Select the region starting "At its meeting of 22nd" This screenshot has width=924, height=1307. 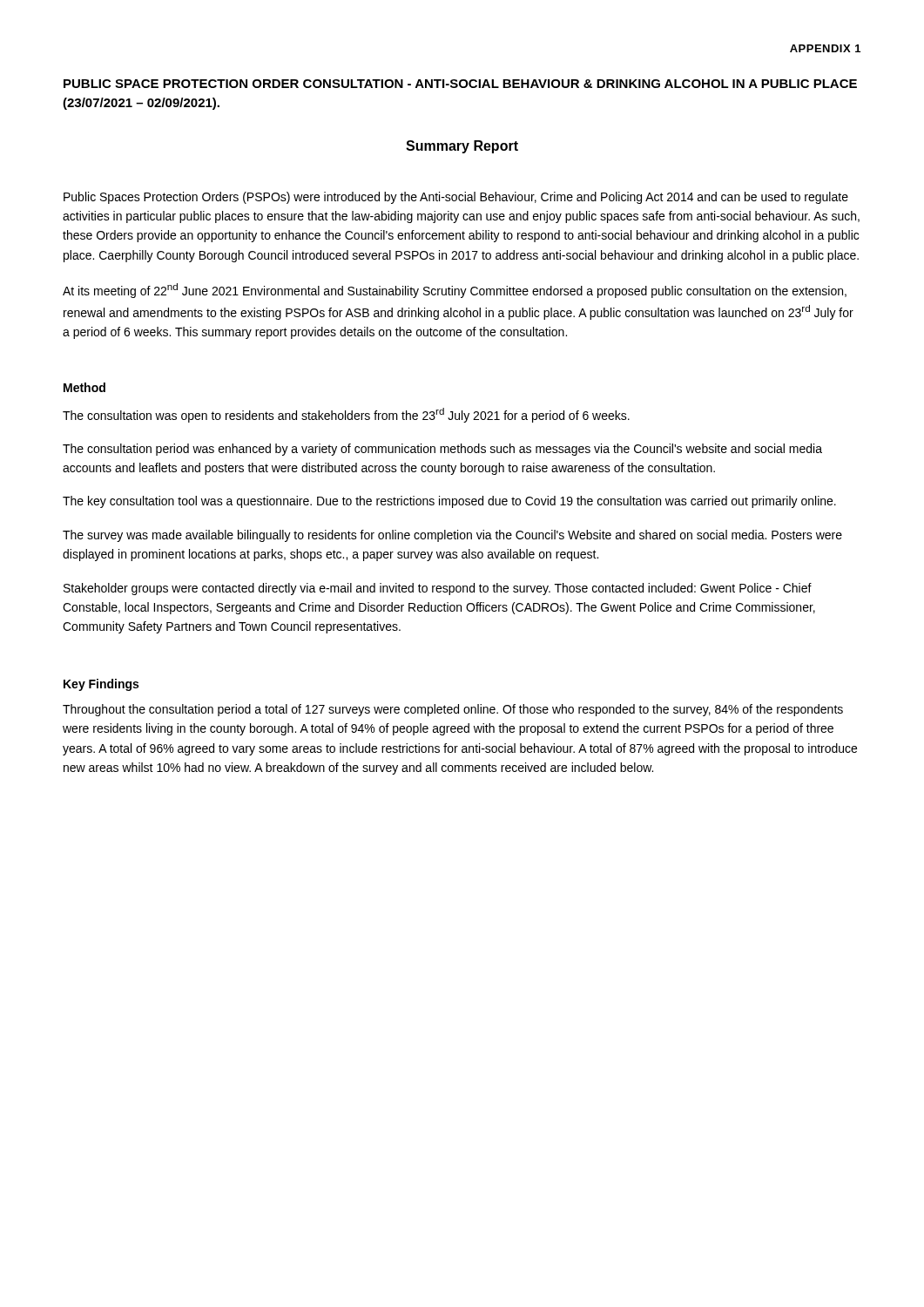coord(458,310)
